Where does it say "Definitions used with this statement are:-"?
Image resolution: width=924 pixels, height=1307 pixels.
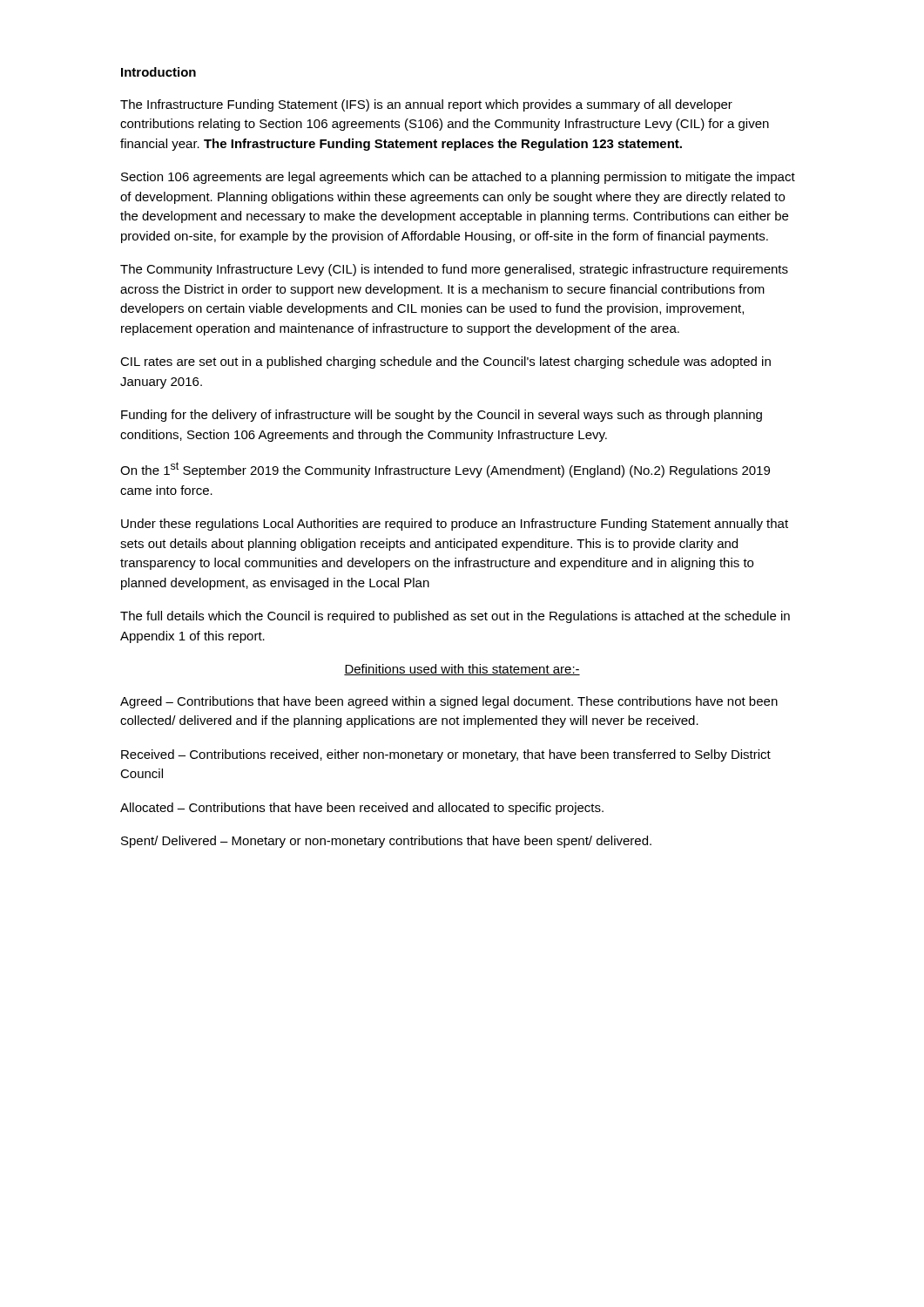point(462,669)
